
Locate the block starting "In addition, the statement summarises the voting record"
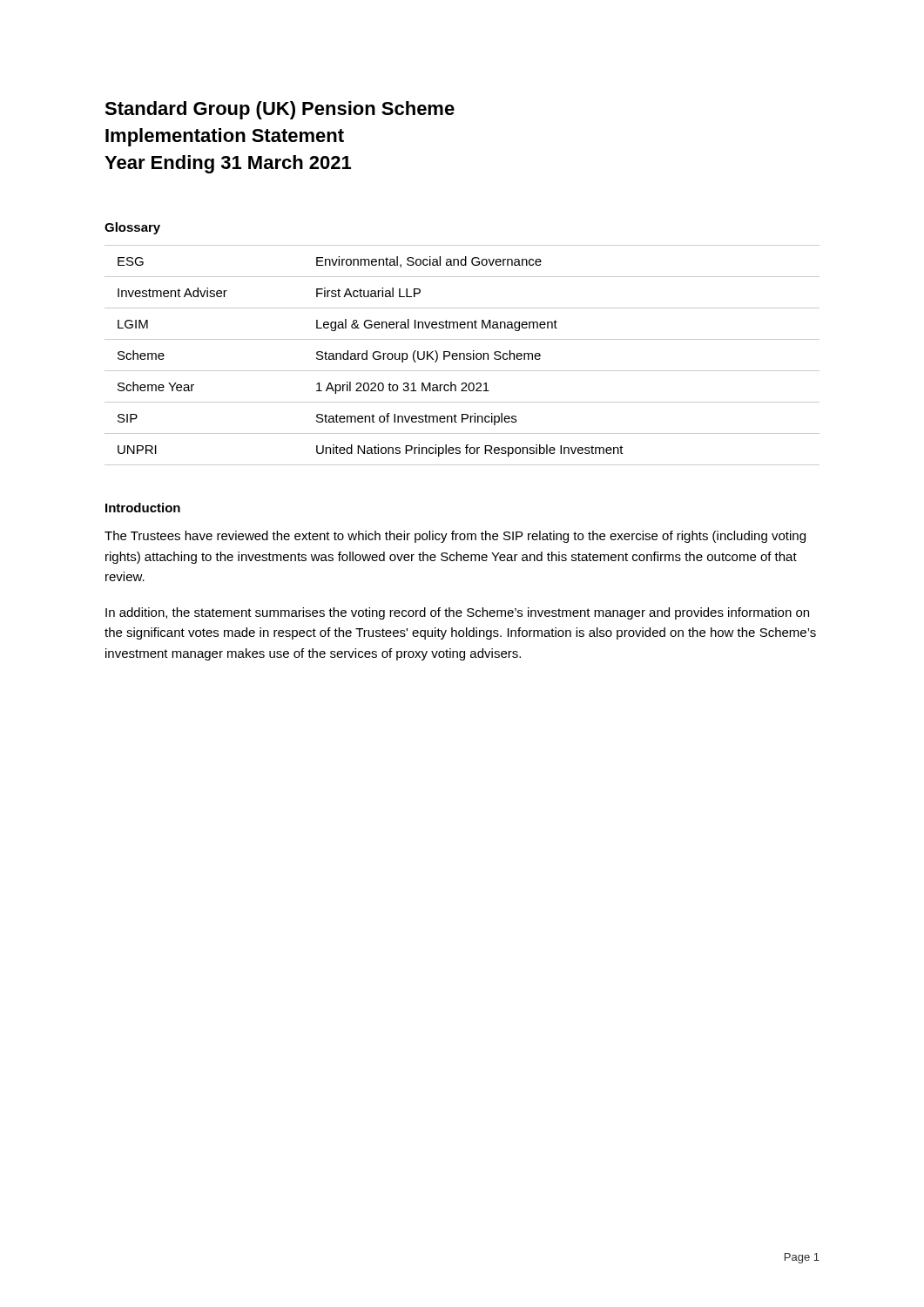pyautogui.click(x=460, y=633)
